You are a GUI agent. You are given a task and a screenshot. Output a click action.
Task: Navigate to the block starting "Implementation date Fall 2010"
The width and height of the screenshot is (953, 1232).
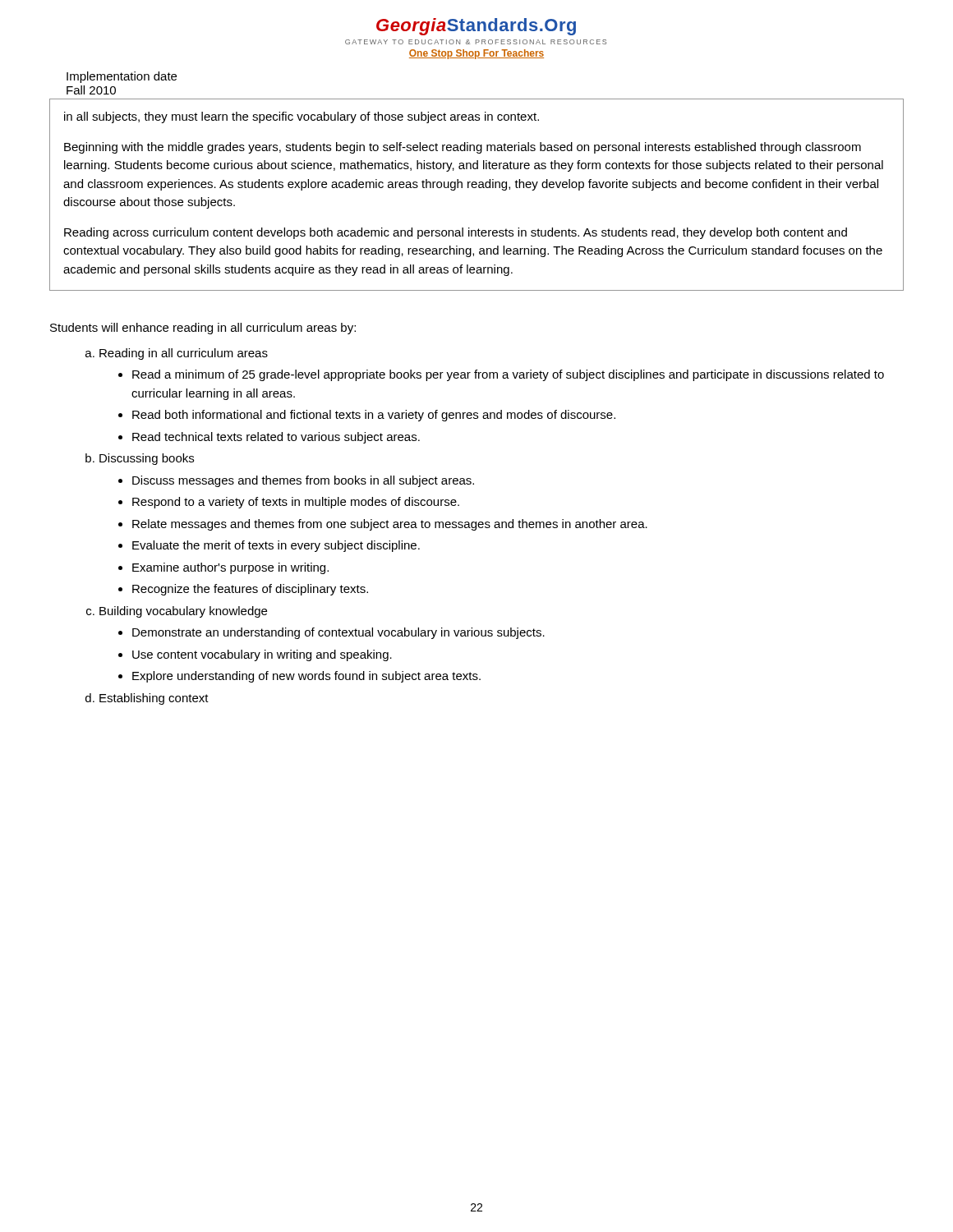pos(122,83)
